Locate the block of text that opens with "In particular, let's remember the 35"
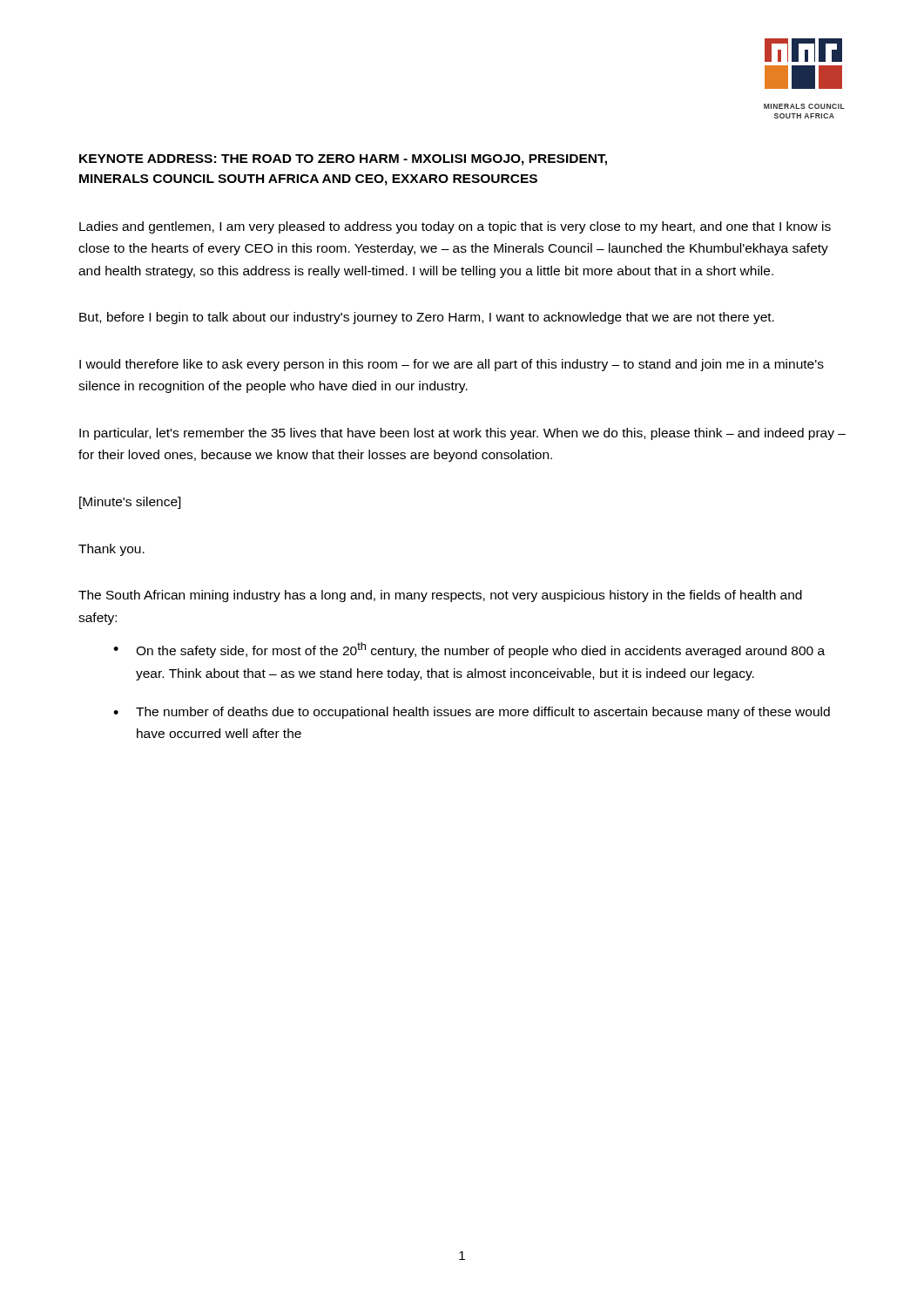Viewport: 924px width, 1307px height. (x=462, y=444)
